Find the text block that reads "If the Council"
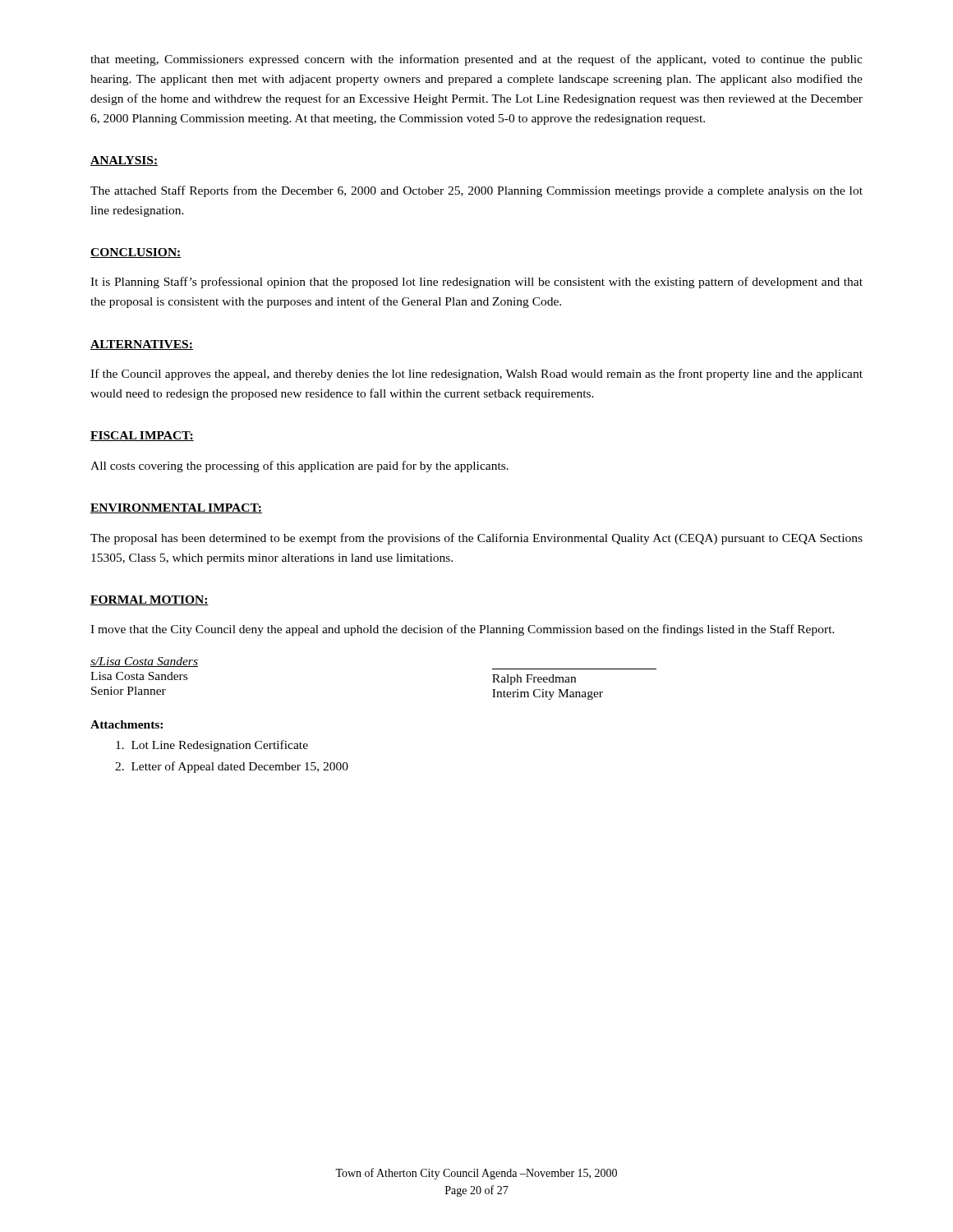The image size is (953, 1232). tap(476, 383)
